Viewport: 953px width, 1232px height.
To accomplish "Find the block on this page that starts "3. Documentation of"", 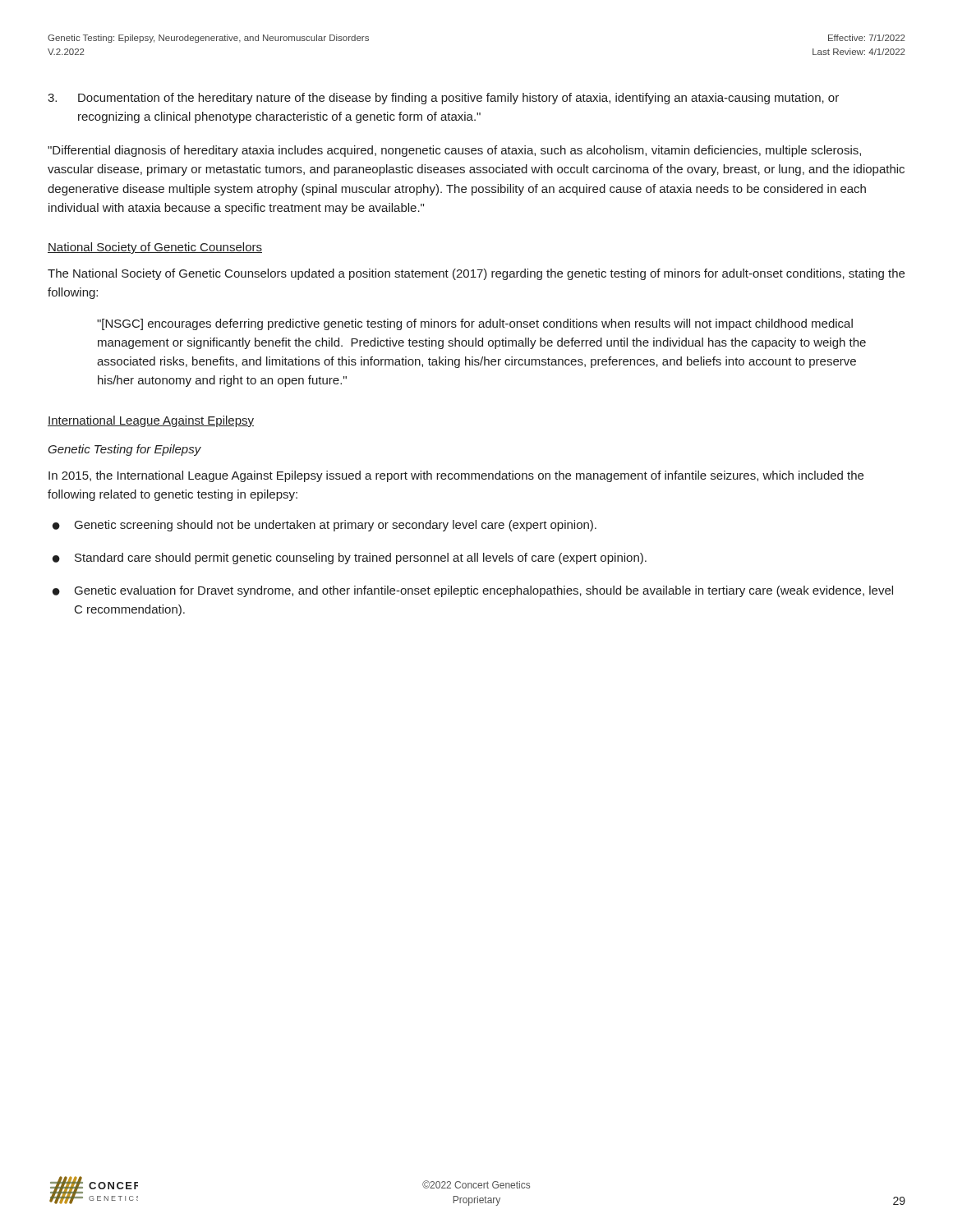I will [x=476, y=107].
